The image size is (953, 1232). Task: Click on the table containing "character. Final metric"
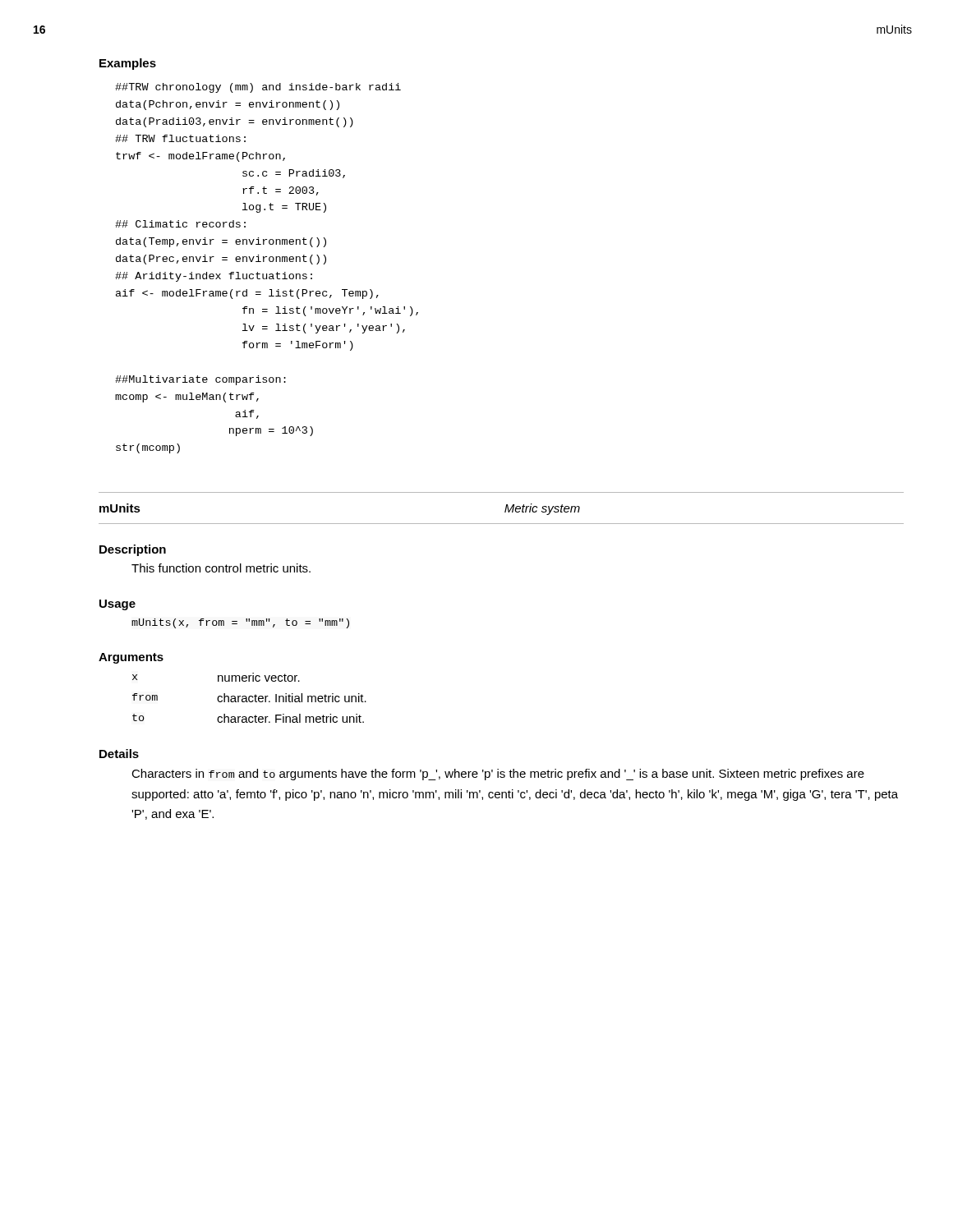[501, 698]
